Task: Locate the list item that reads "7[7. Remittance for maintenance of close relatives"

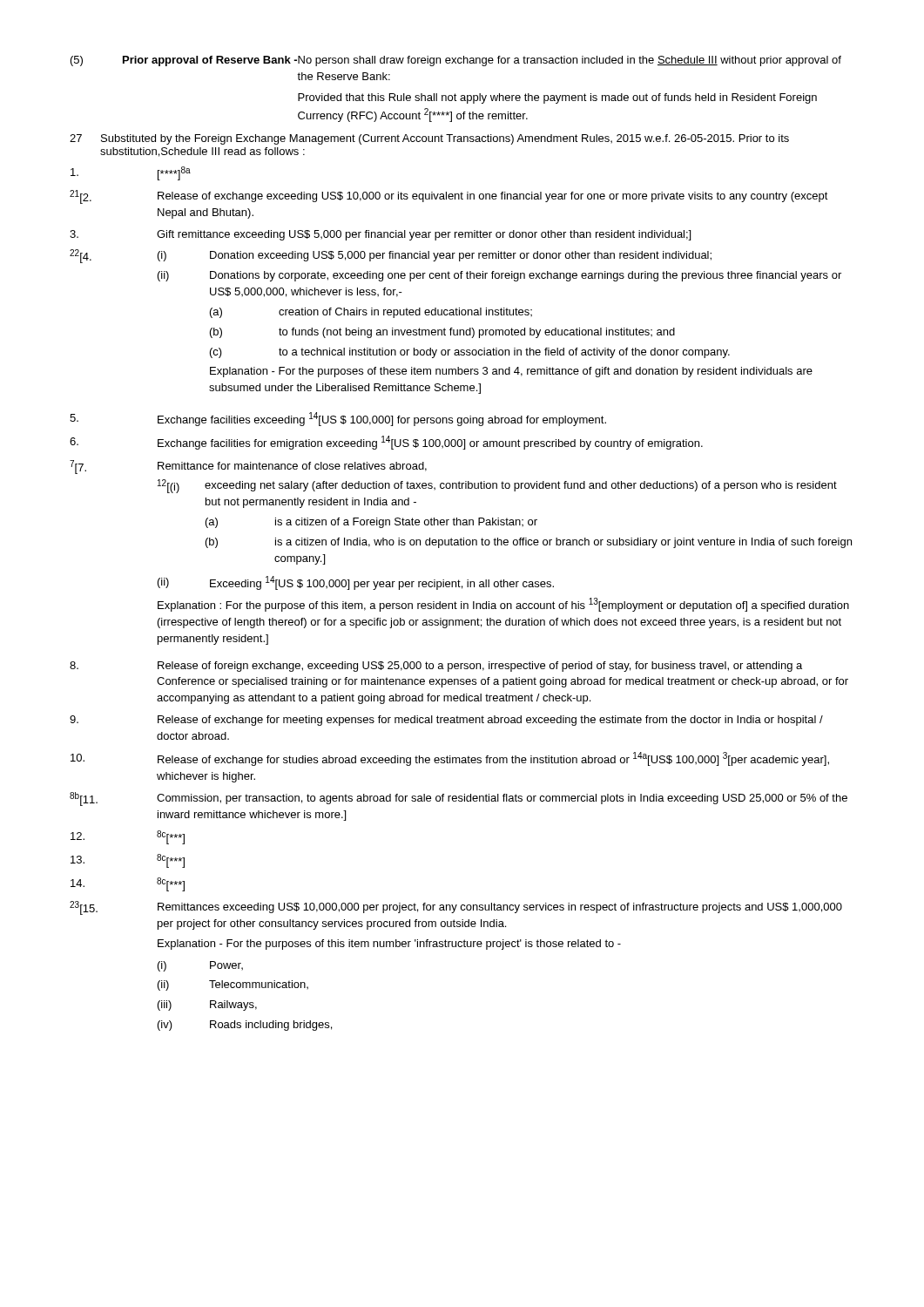Action: (x=462, y=555)
